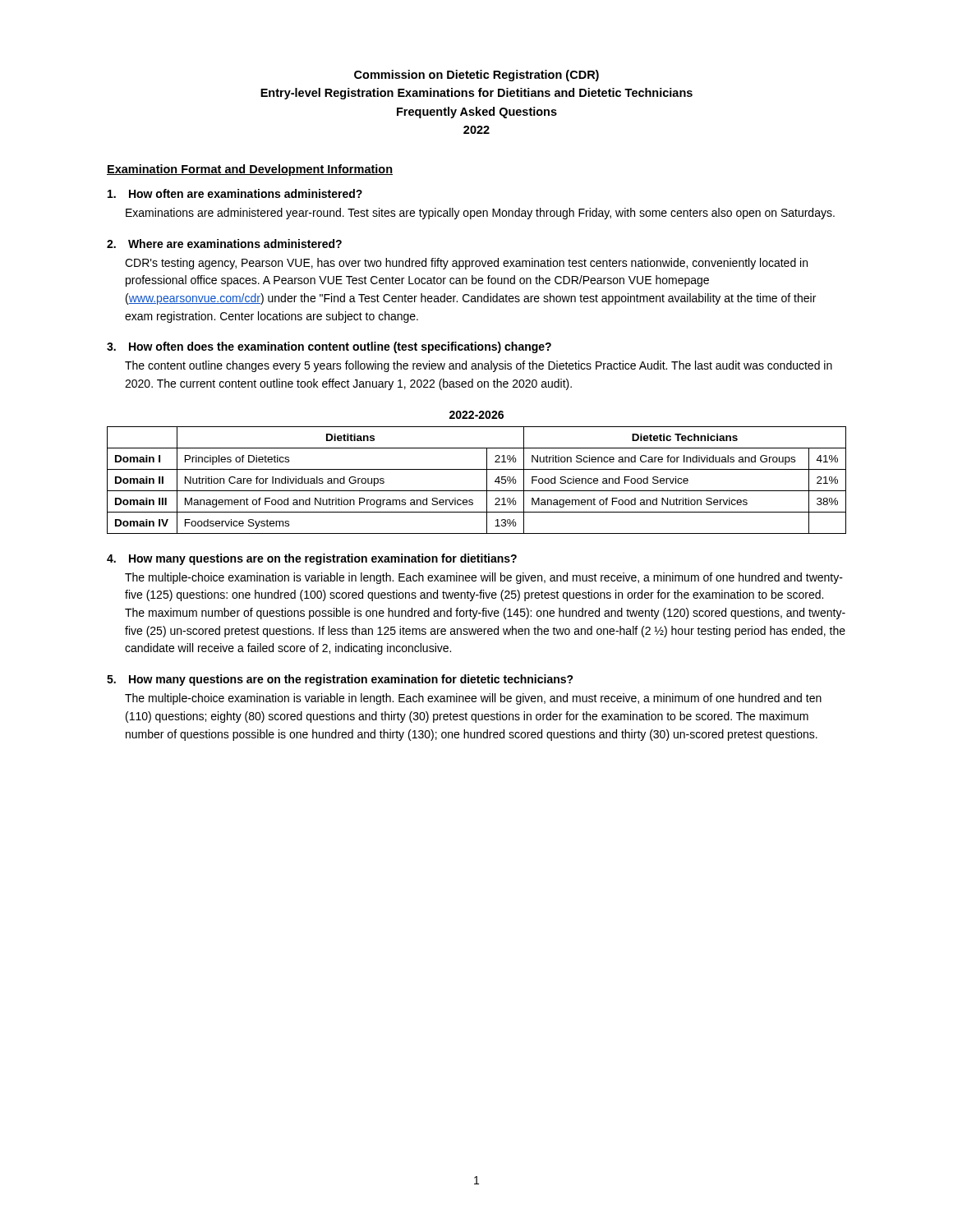
Task: Click on the table containing "Domain III"
Action: pyautogui.click(x=476, y=480)
